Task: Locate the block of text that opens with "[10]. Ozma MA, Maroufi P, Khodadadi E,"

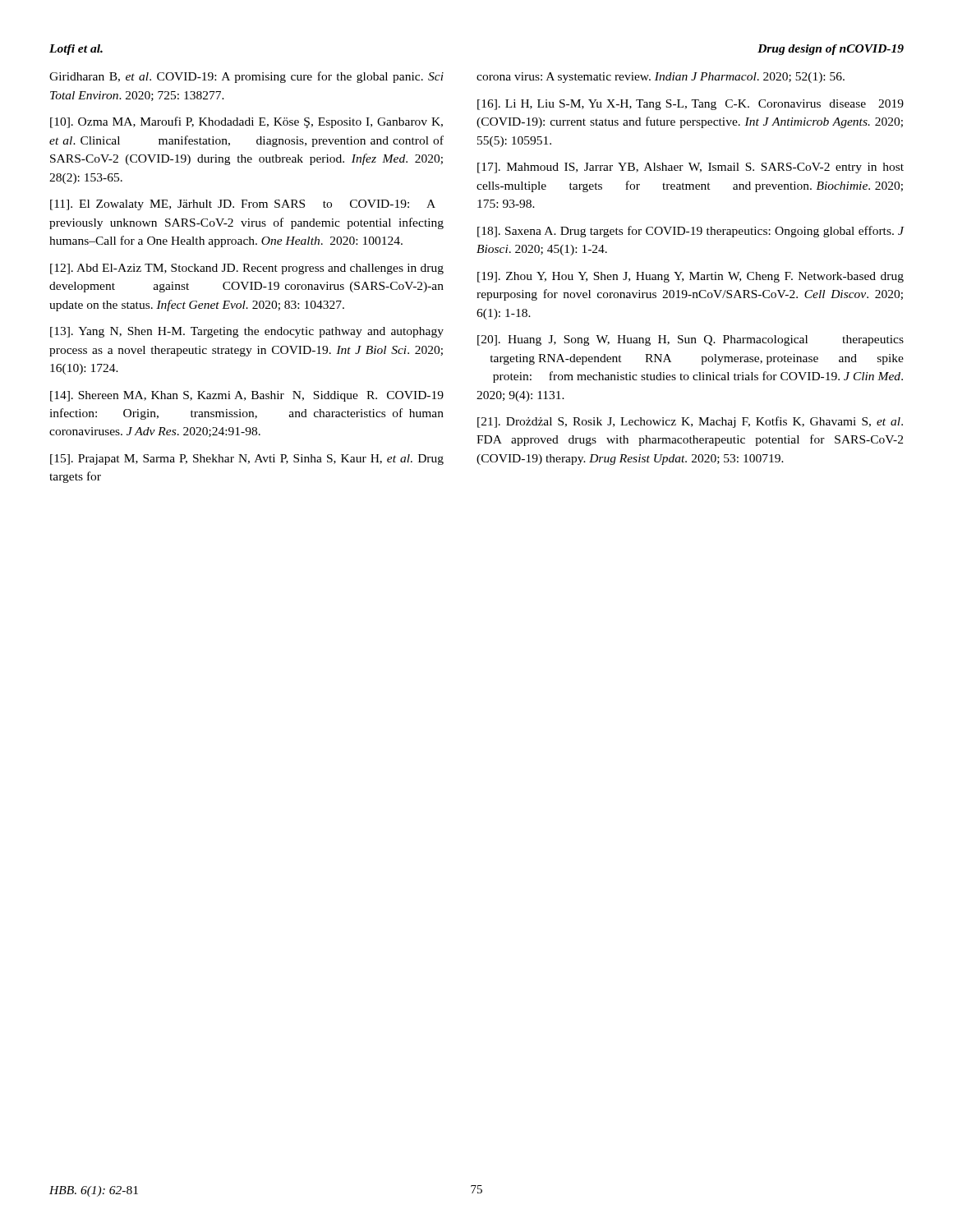Action: (x=246, y=150)
